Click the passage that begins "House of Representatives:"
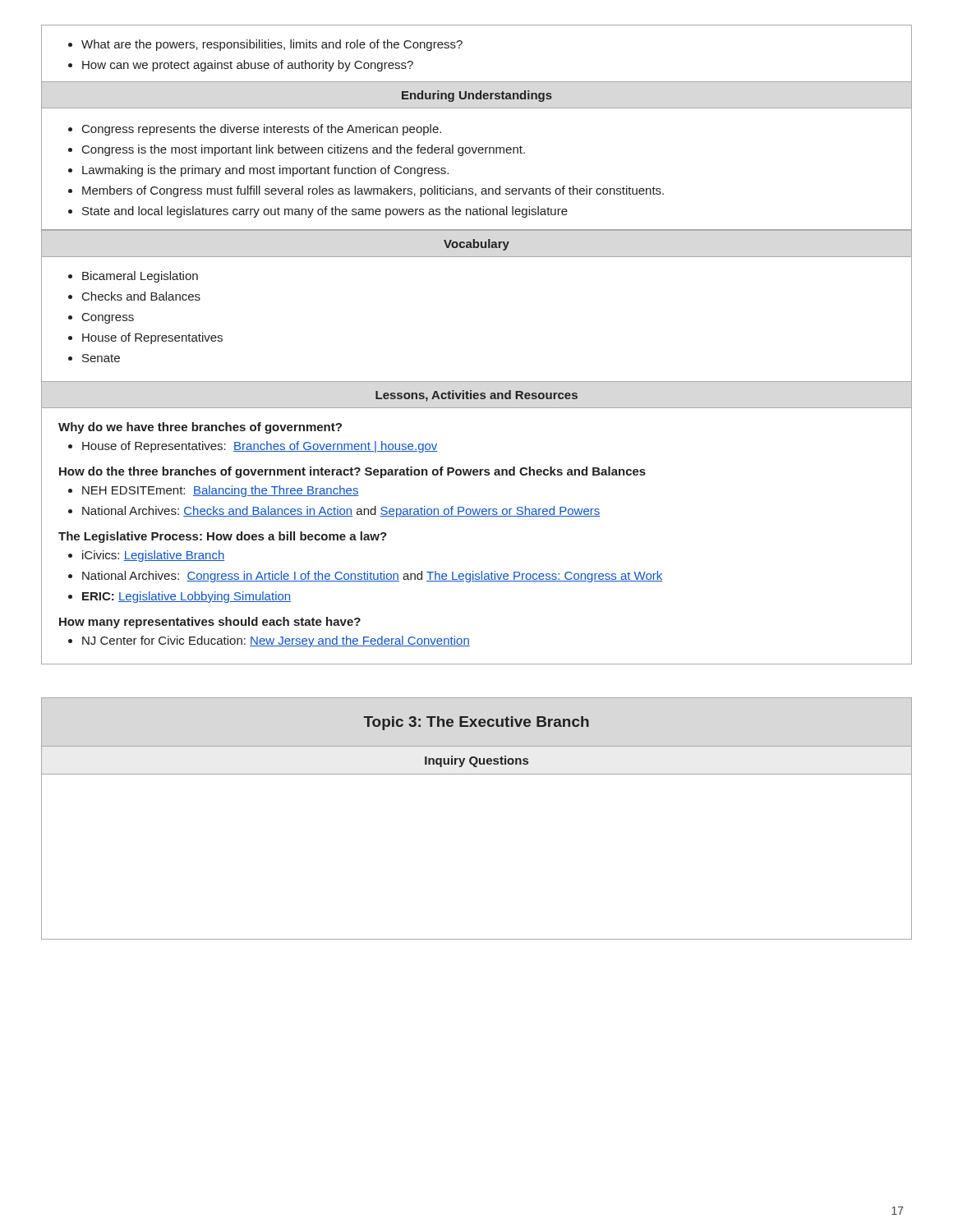This screenshot has width=953, height=1232. coord(260,447)
